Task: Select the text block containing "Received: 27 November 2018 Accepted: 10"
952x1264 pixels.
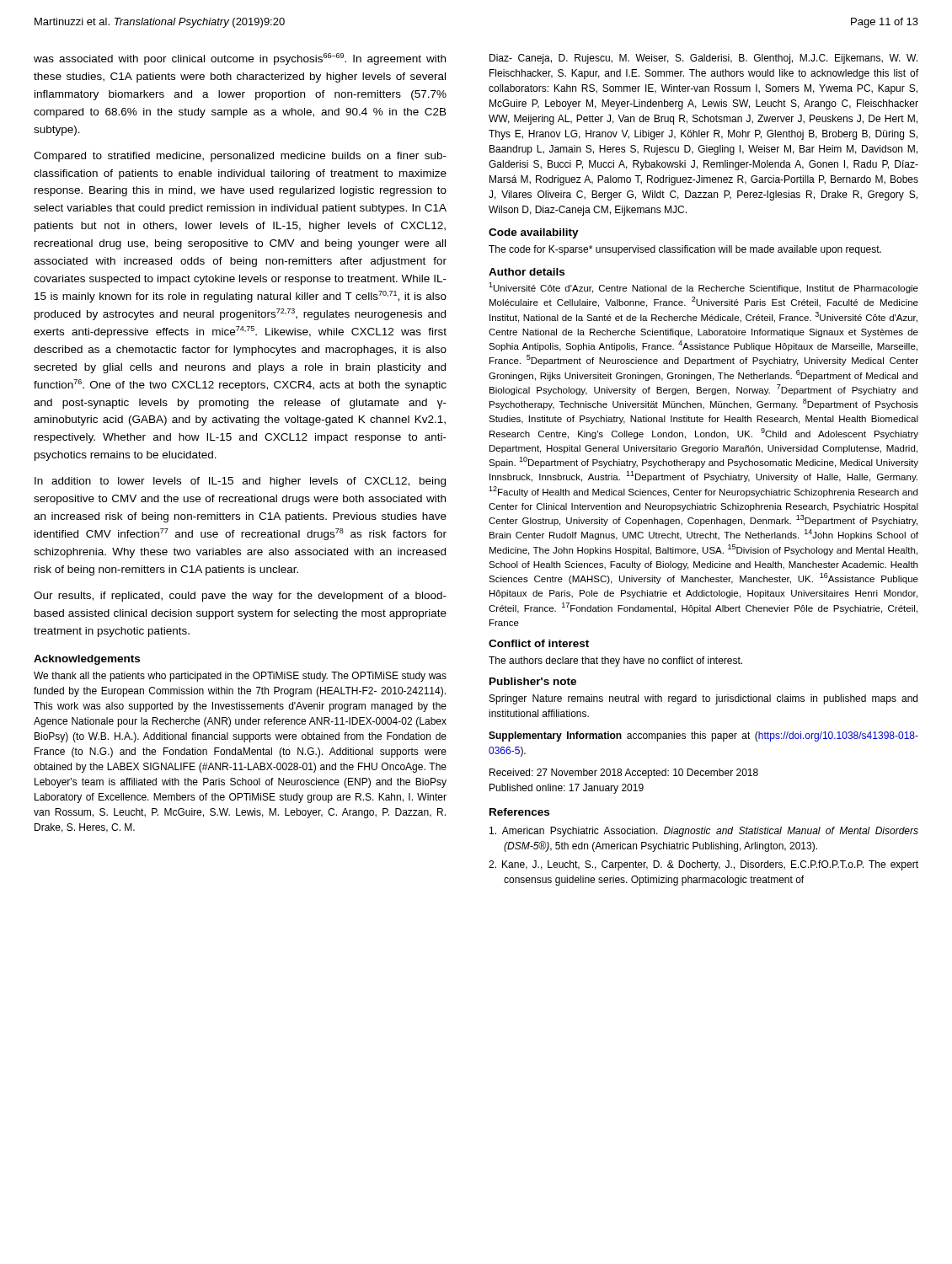Action: [x=703, y=780]
